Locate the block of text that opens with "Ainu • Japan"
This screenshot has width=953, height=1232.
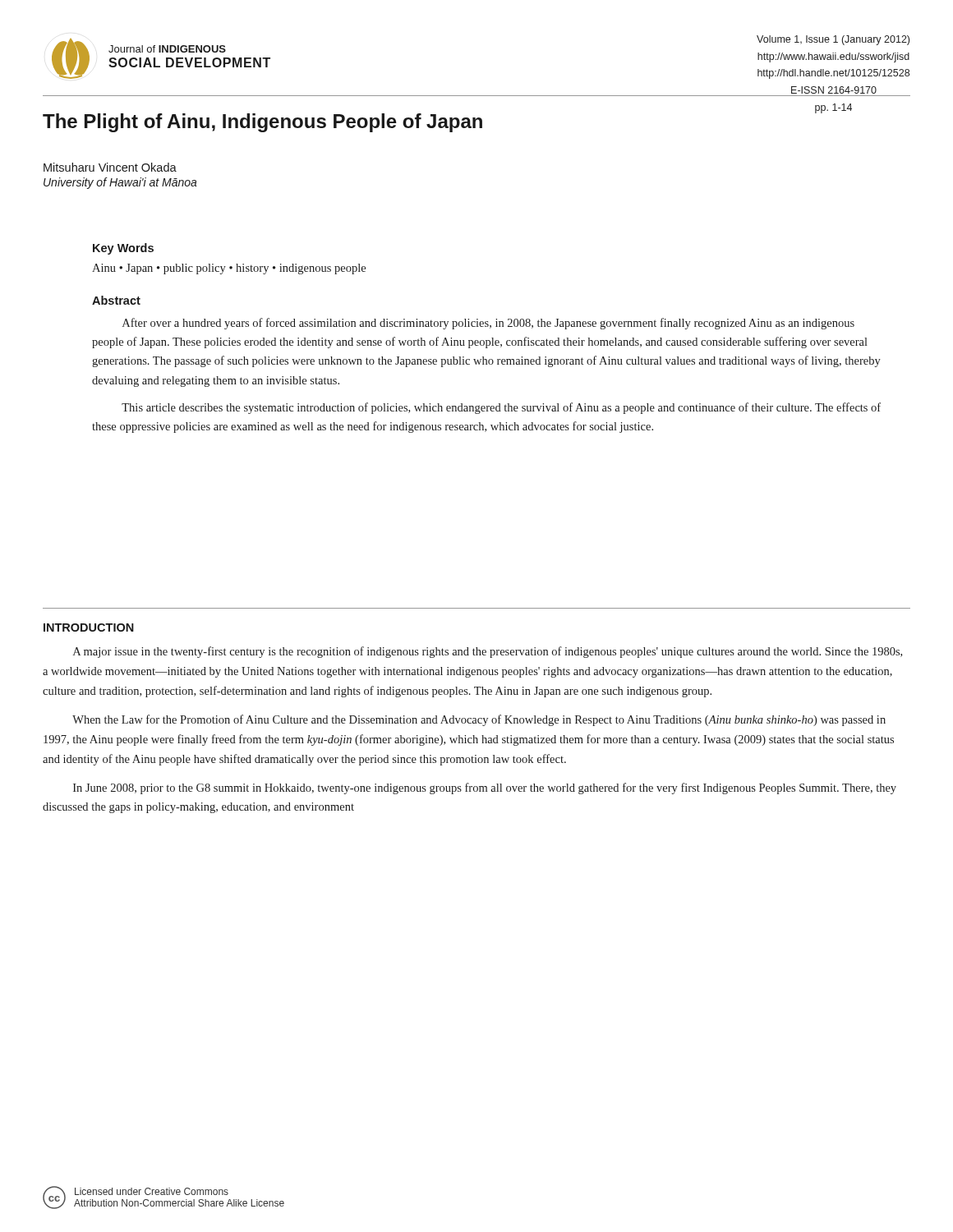(229, 269)
